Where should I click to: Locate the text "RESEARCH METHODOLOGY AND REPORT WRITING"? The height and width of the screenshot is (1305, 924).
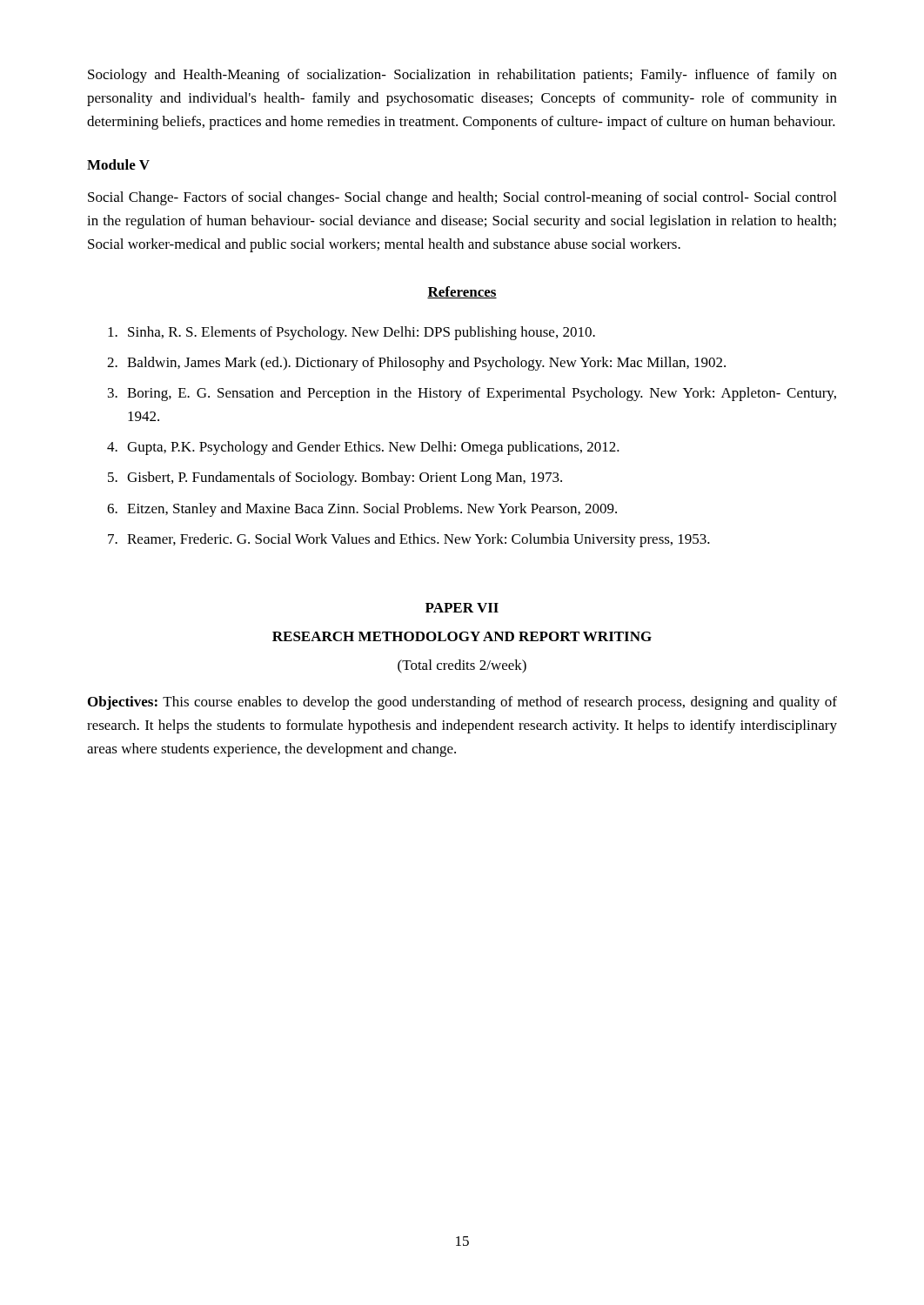462,637
